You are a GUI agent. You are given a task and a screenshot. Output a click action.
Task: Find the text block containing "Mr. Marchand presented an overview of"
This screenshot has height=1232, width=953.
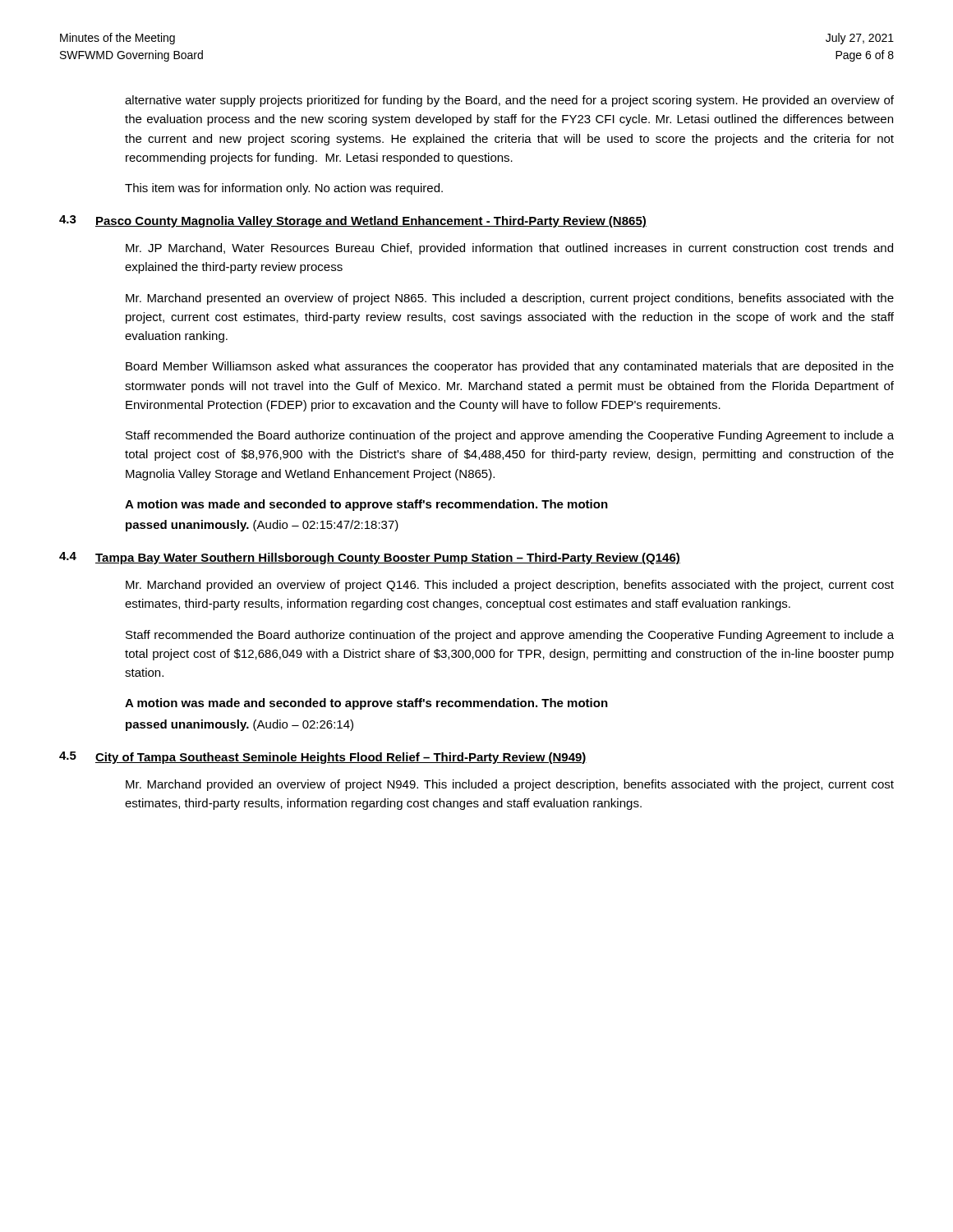pyautogui.click(x=509, y=316)
